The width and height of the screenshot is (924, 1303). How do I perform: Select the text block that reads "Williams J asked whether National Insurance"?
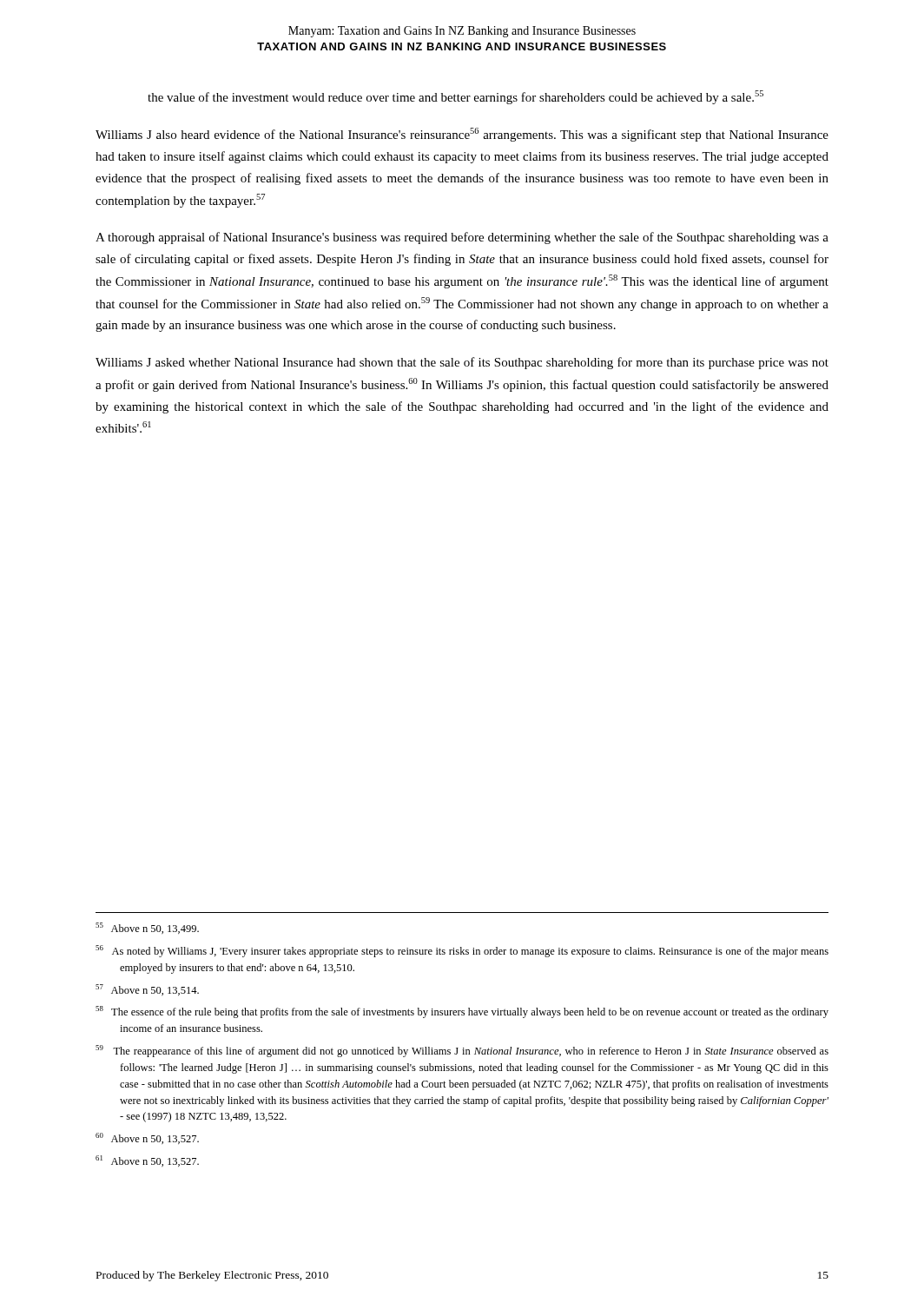[462, 395]
